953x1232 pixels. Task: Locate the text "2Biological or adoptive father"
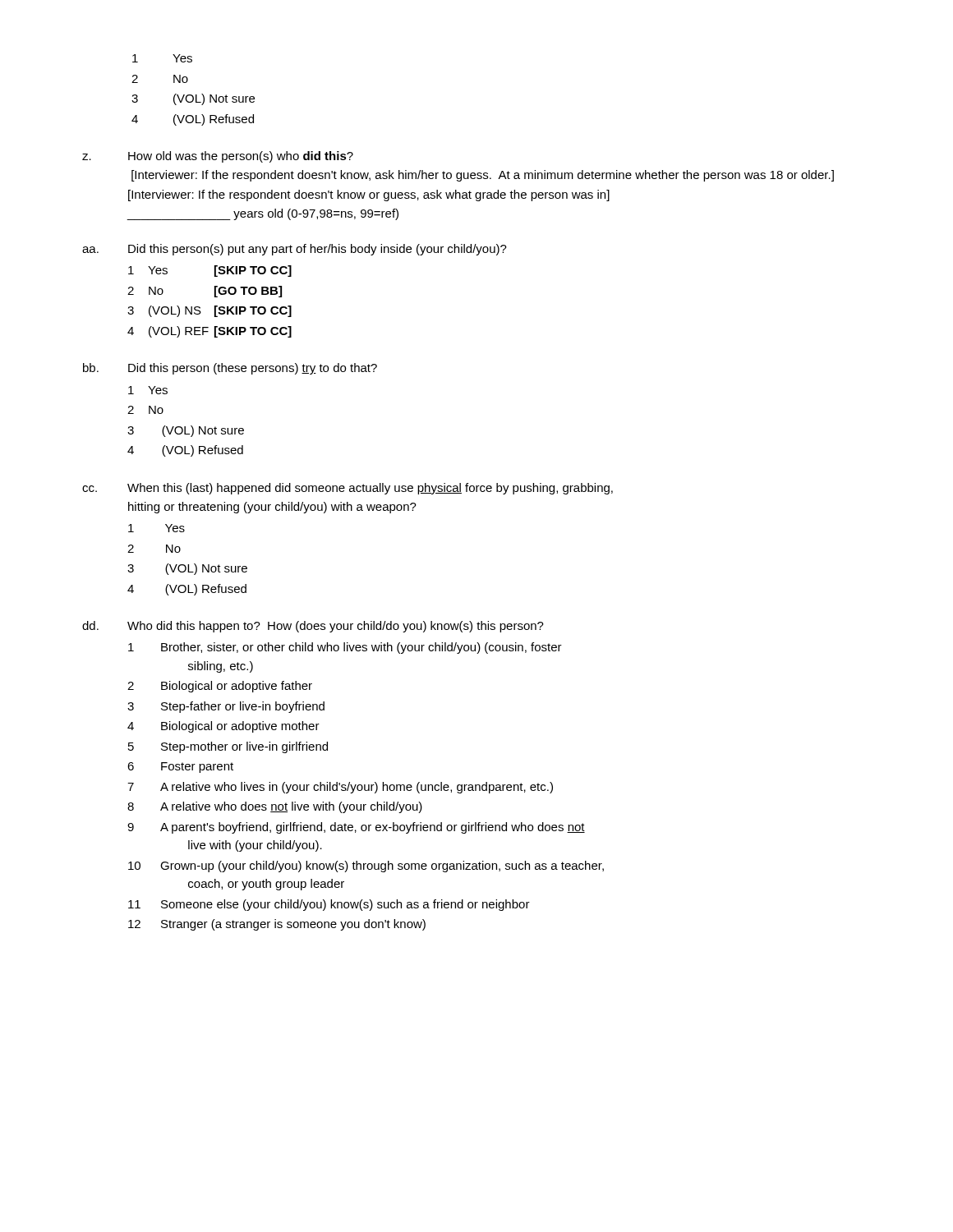tap(220, 686)
